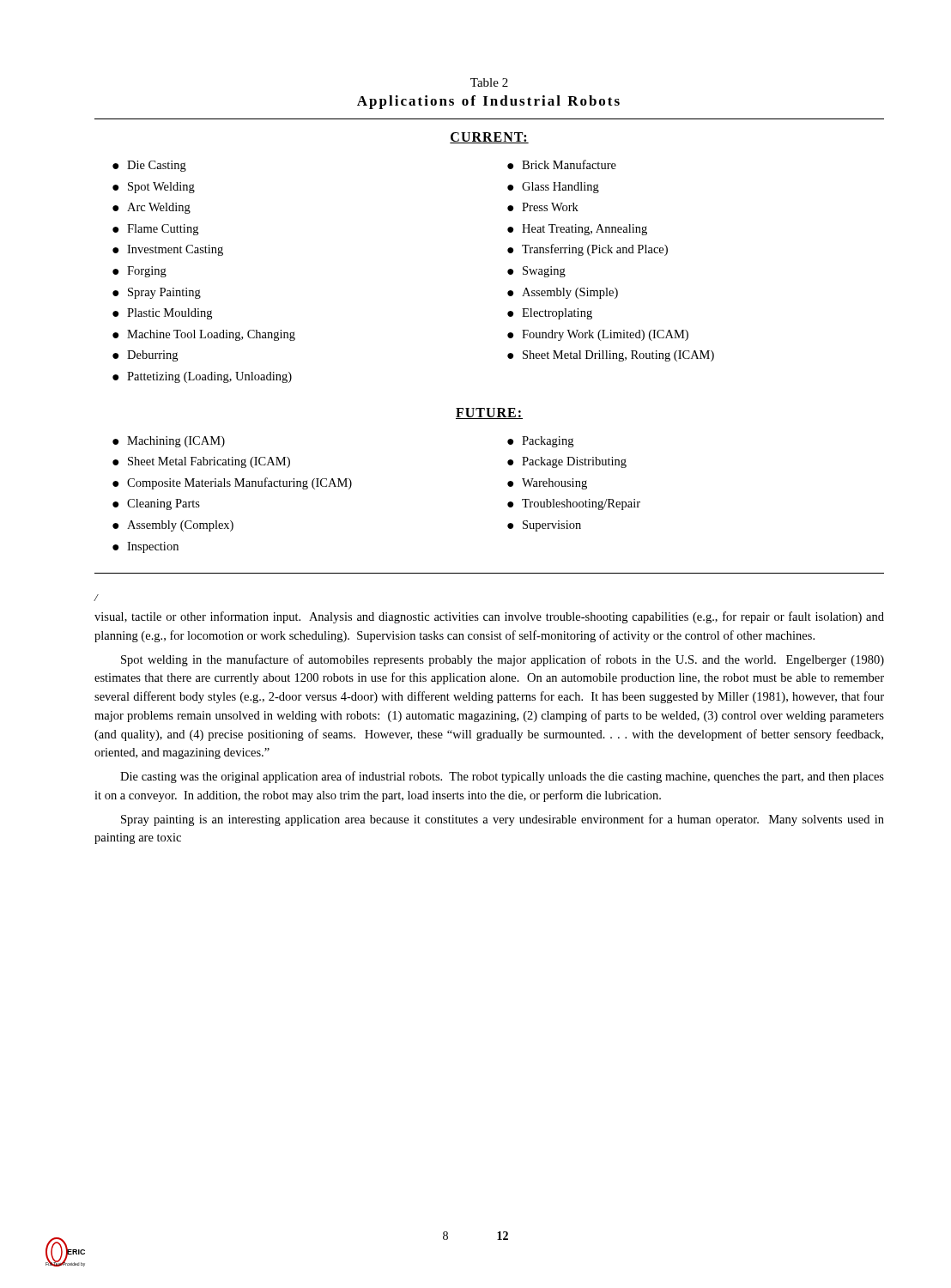Click on the list item that says "●Flame Cutting"

[x=155, y=229]
